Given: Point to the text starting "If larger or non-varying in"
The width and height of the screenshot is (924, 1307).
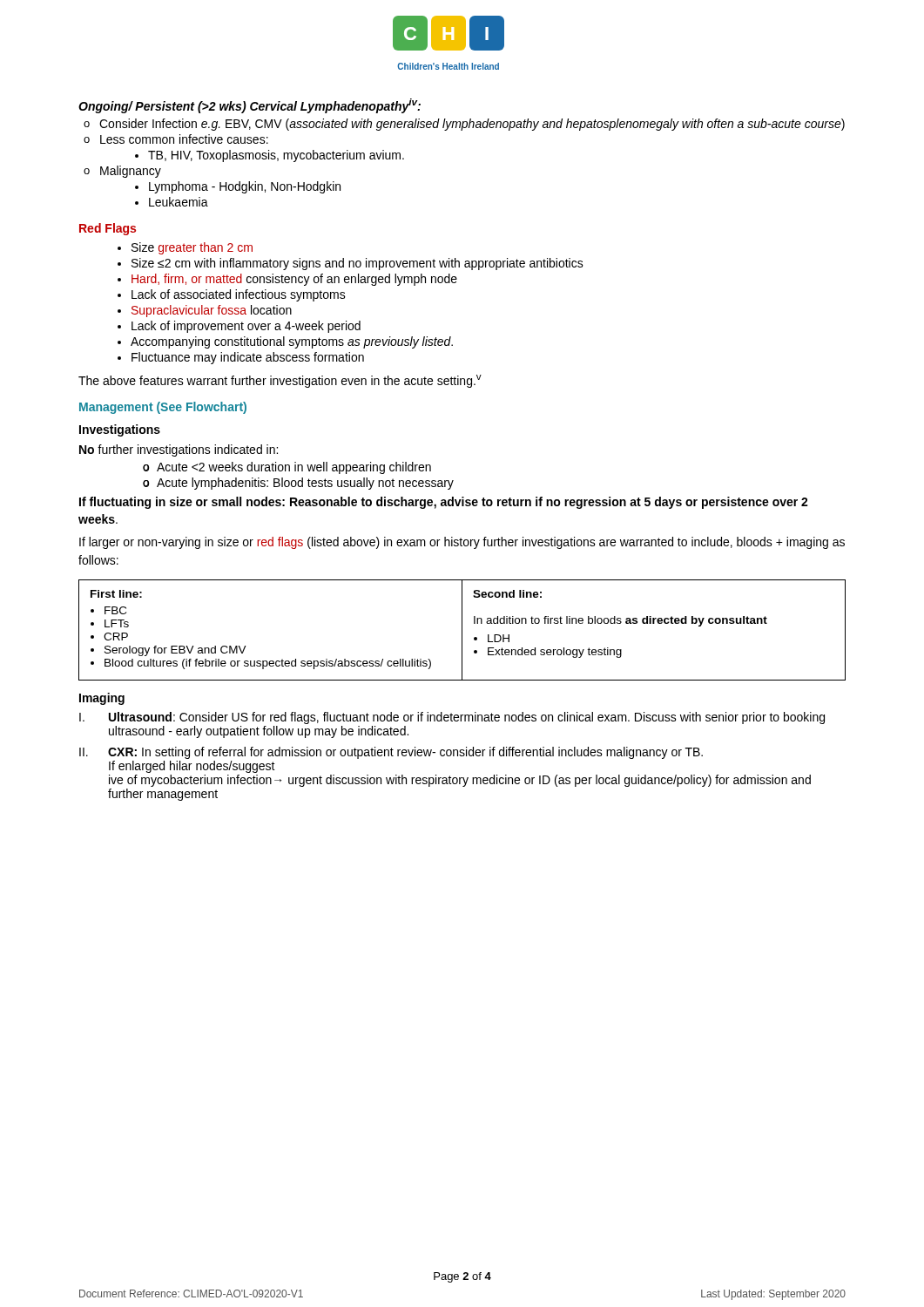Looking at the screenshot, I should click(x=462, y=551).
